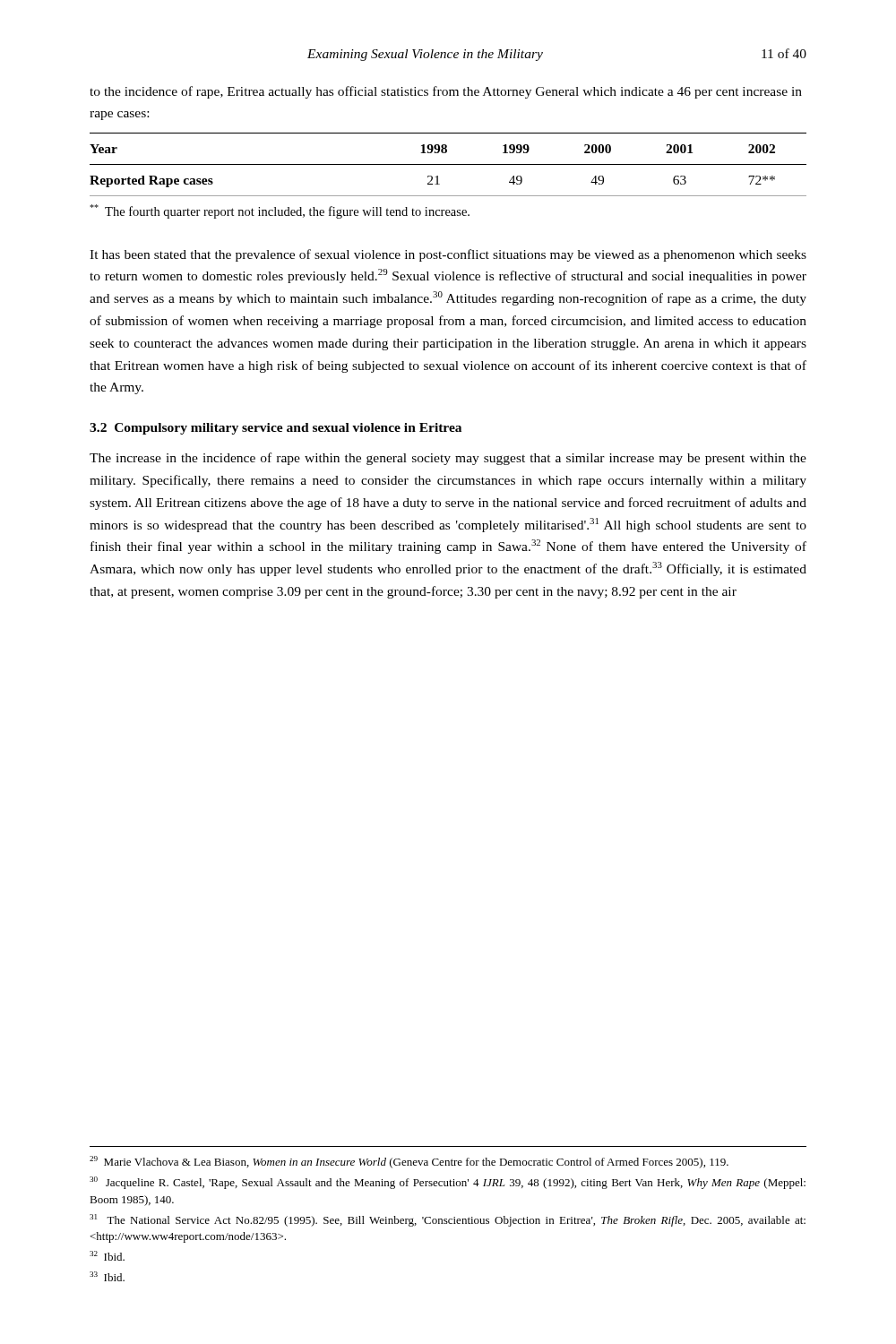Image resolution: width=896 pixels, height=1344 pixels.
Task: Navigate to the region starting "to the incidence"
Action: pos(446,102)
